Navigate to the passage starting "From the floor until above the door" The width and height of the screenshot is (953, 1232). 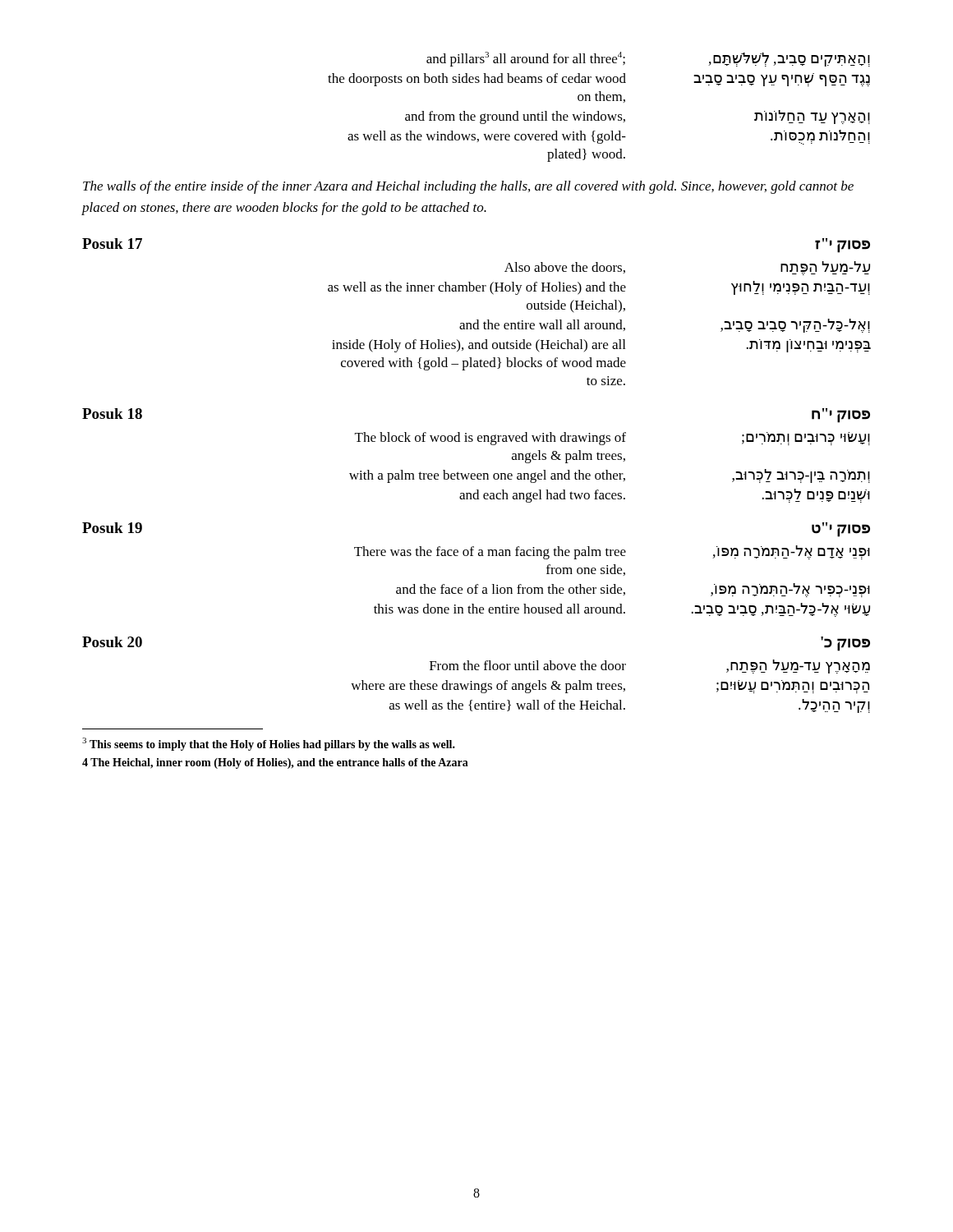click(476, 685)
